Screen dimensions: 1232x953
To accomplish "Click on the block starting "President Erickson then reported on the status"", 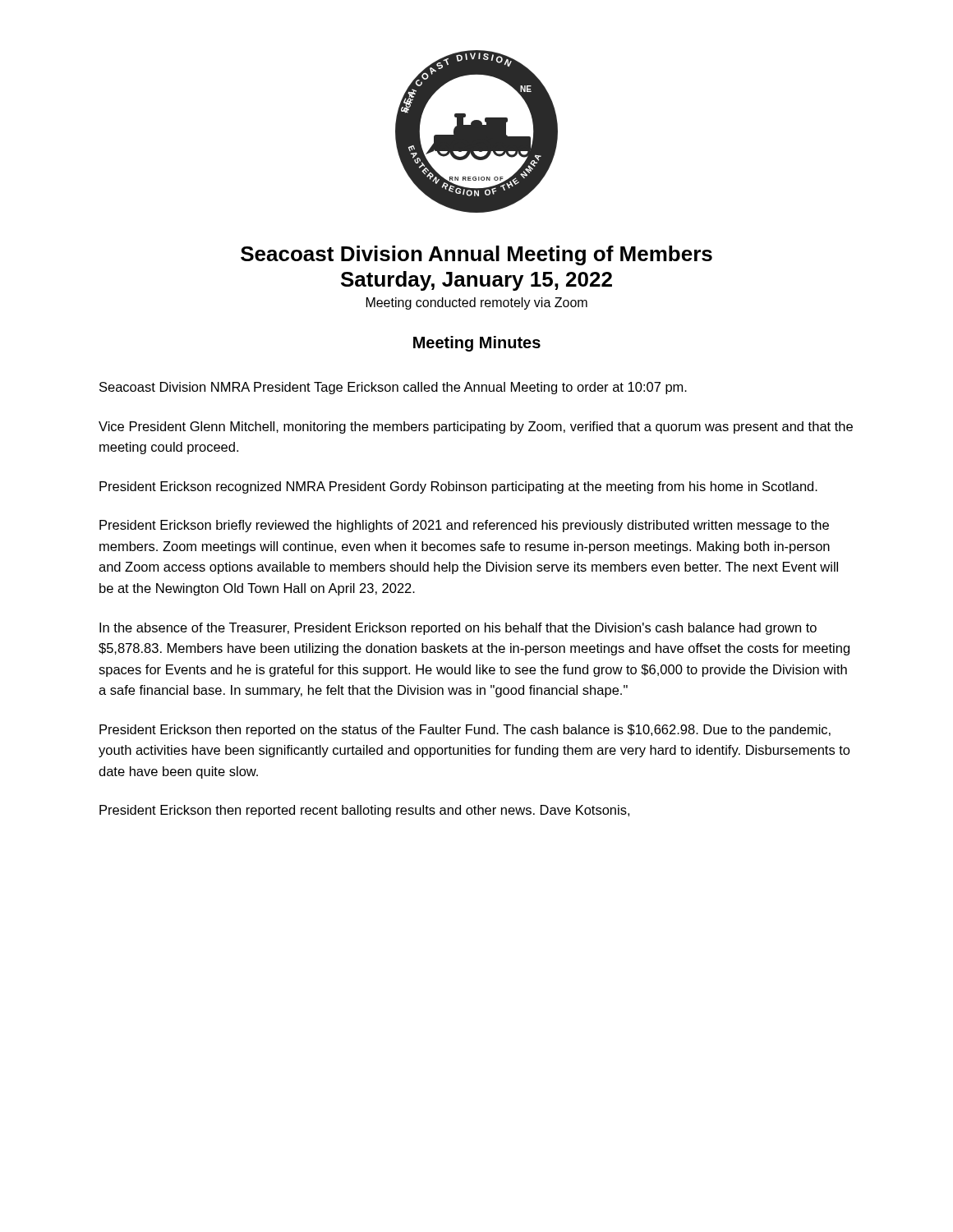I will [x=474, y=750].
